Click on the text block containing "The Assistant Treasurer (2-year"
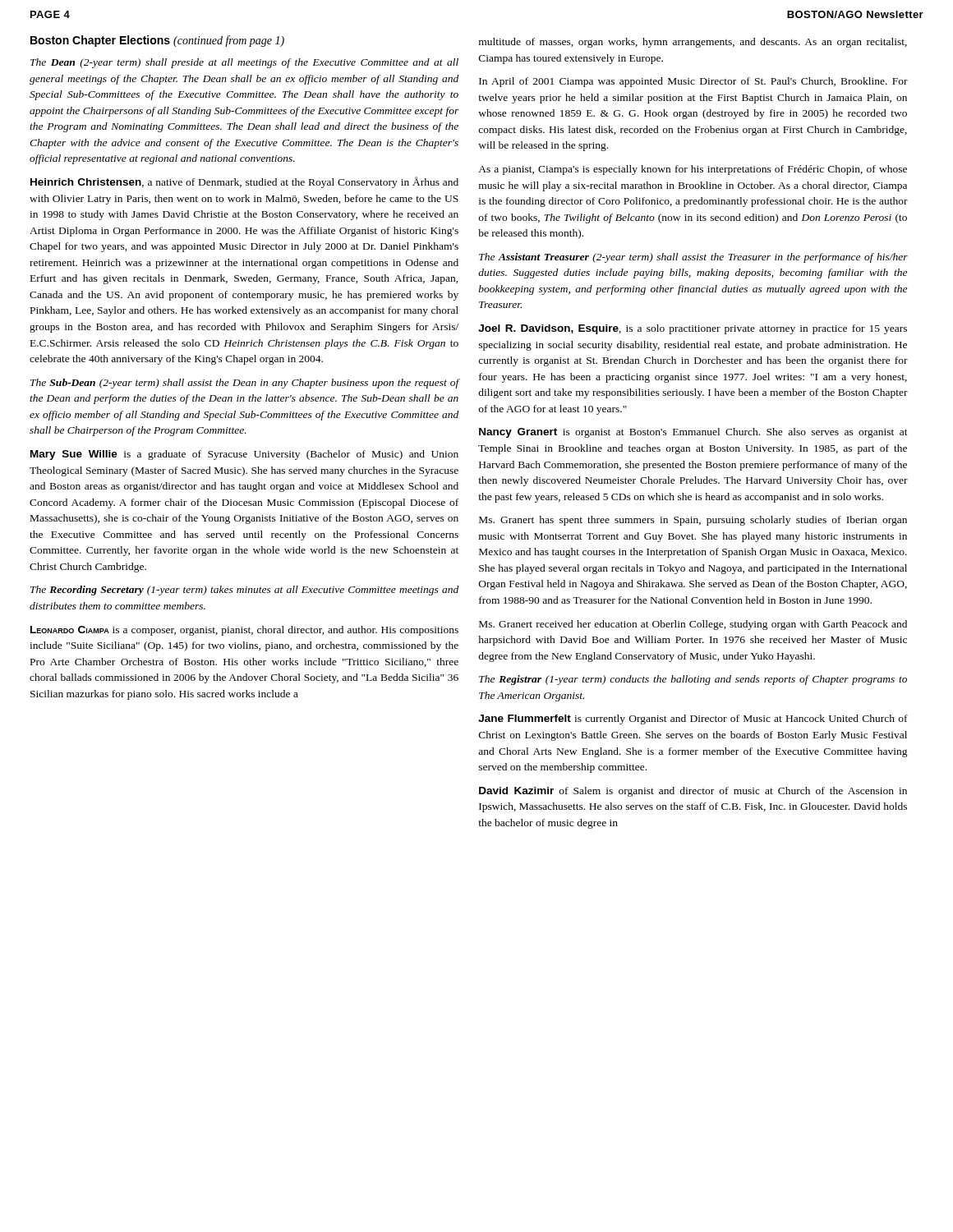Image resolution: width=953 pixels, height=1232 pixels. click(693, 281)
